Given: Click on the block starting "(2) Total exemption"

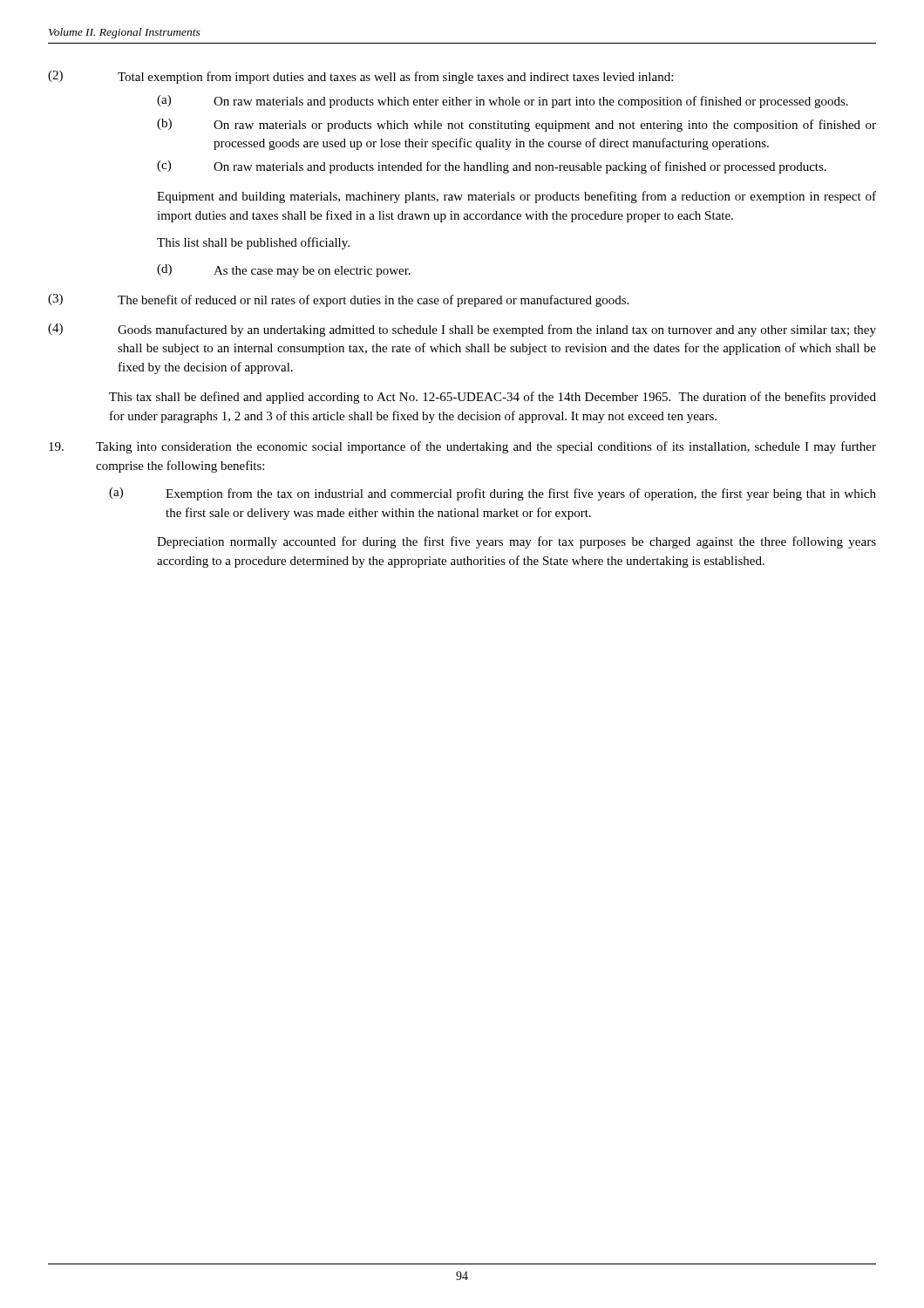Looking at the screenshot, I should 462,77.
